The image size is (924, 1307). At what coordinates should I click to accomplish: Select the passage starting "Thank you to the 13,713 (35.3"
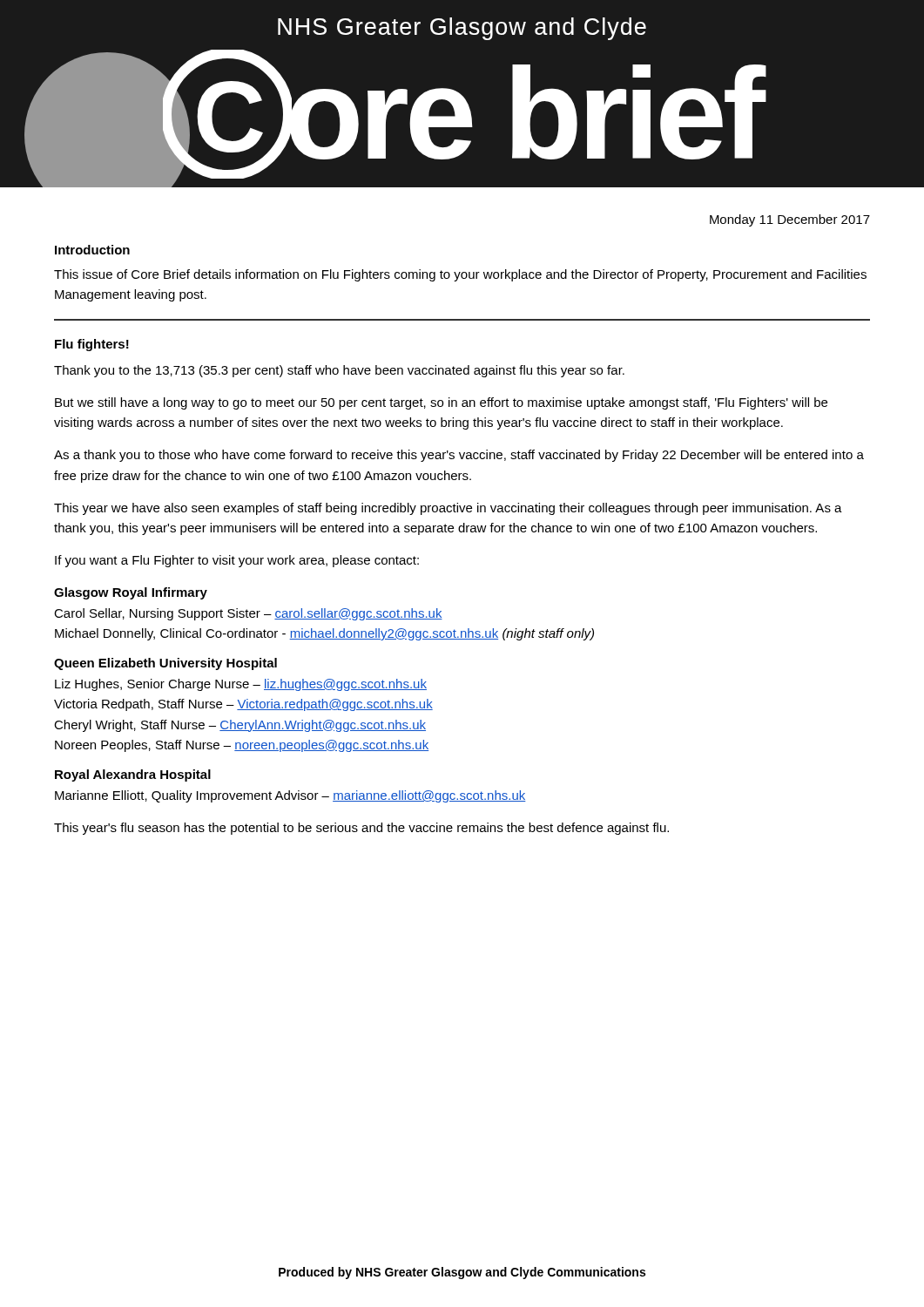tap(340, 369)
